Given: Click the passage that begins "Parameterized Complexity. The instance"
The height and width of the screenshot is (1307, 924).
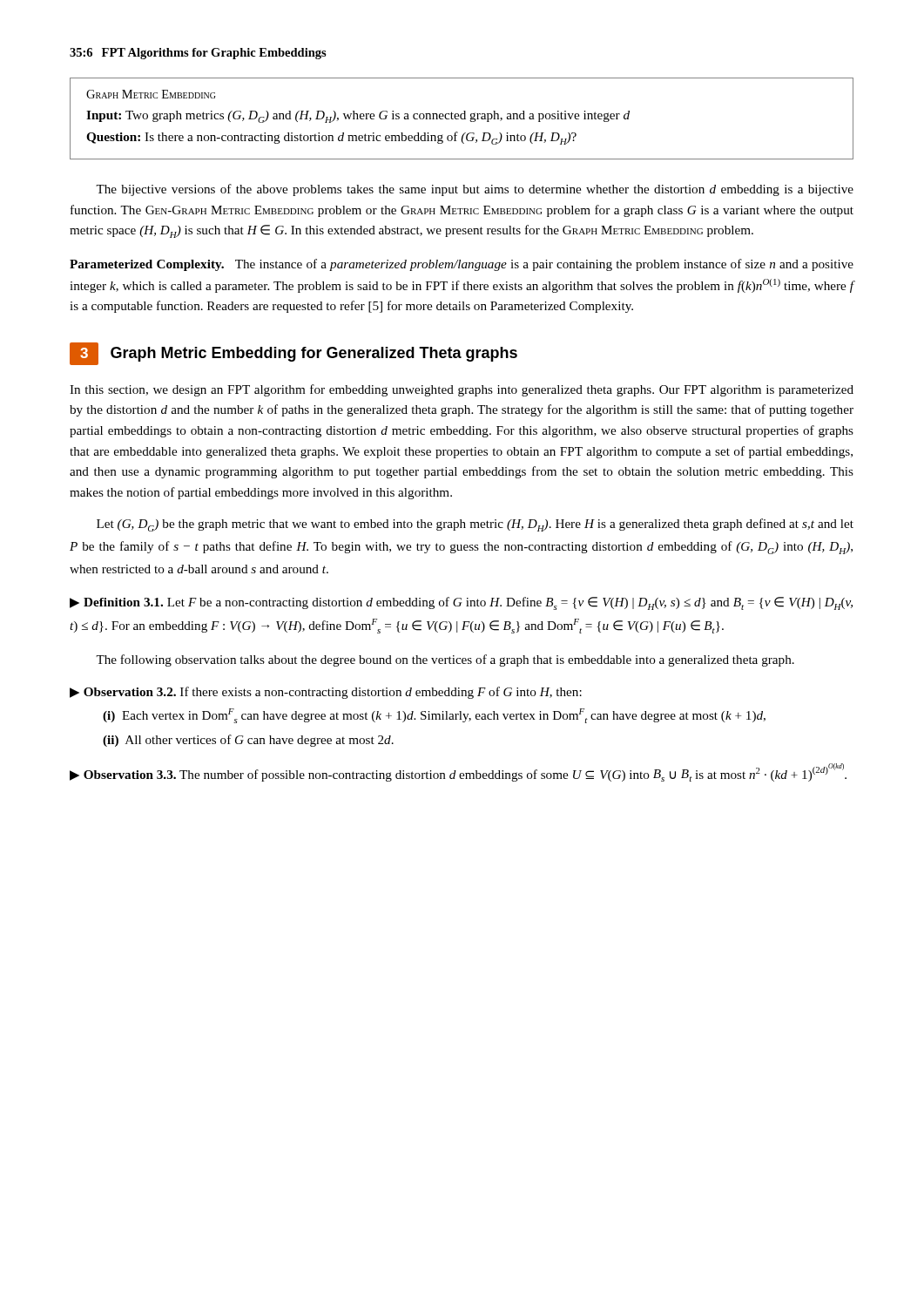Looking at the screenshot, I should 462,285.
